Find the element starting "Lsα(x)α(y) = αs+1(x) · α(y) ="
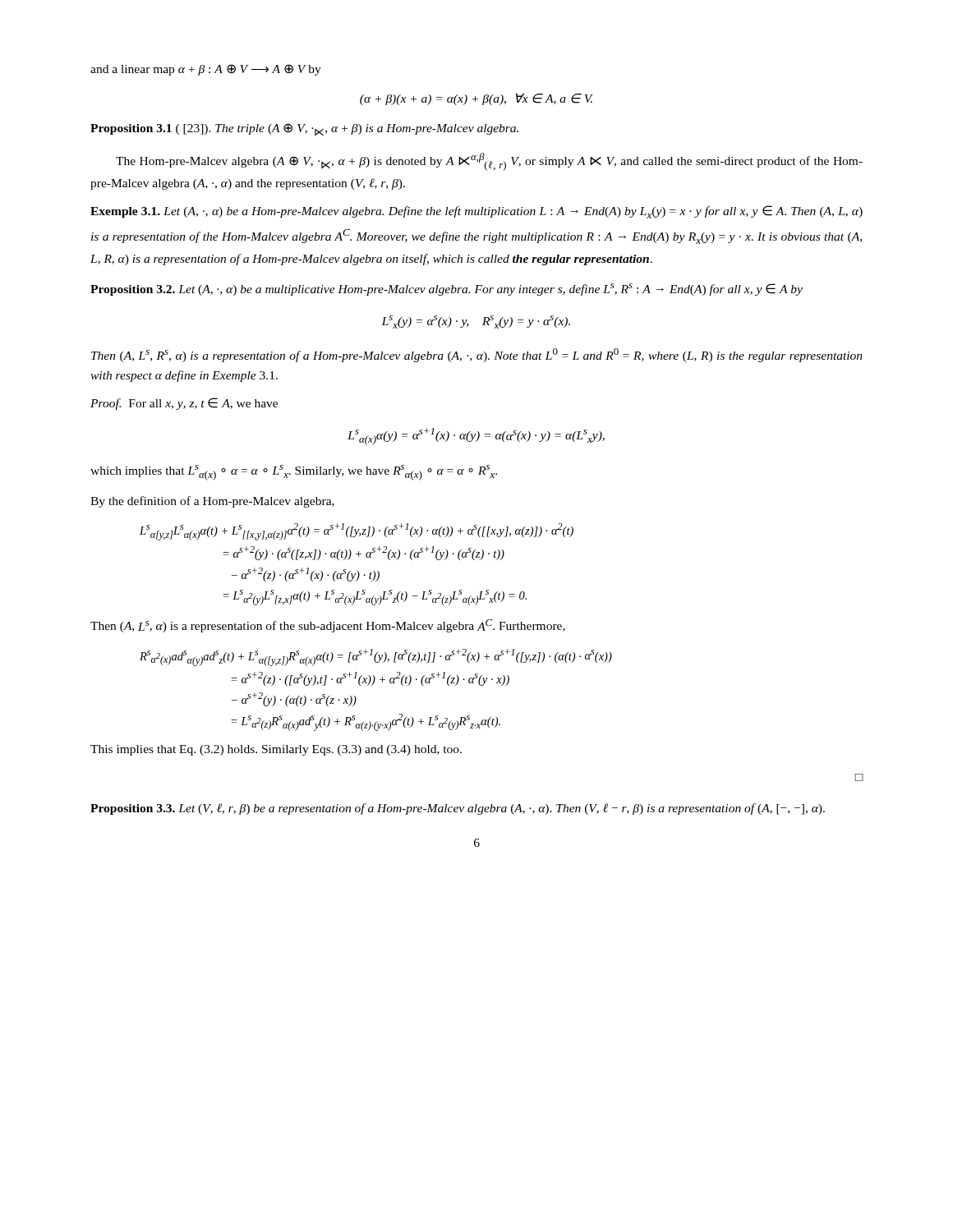The image size is (953, 1232). coord(476,435)
